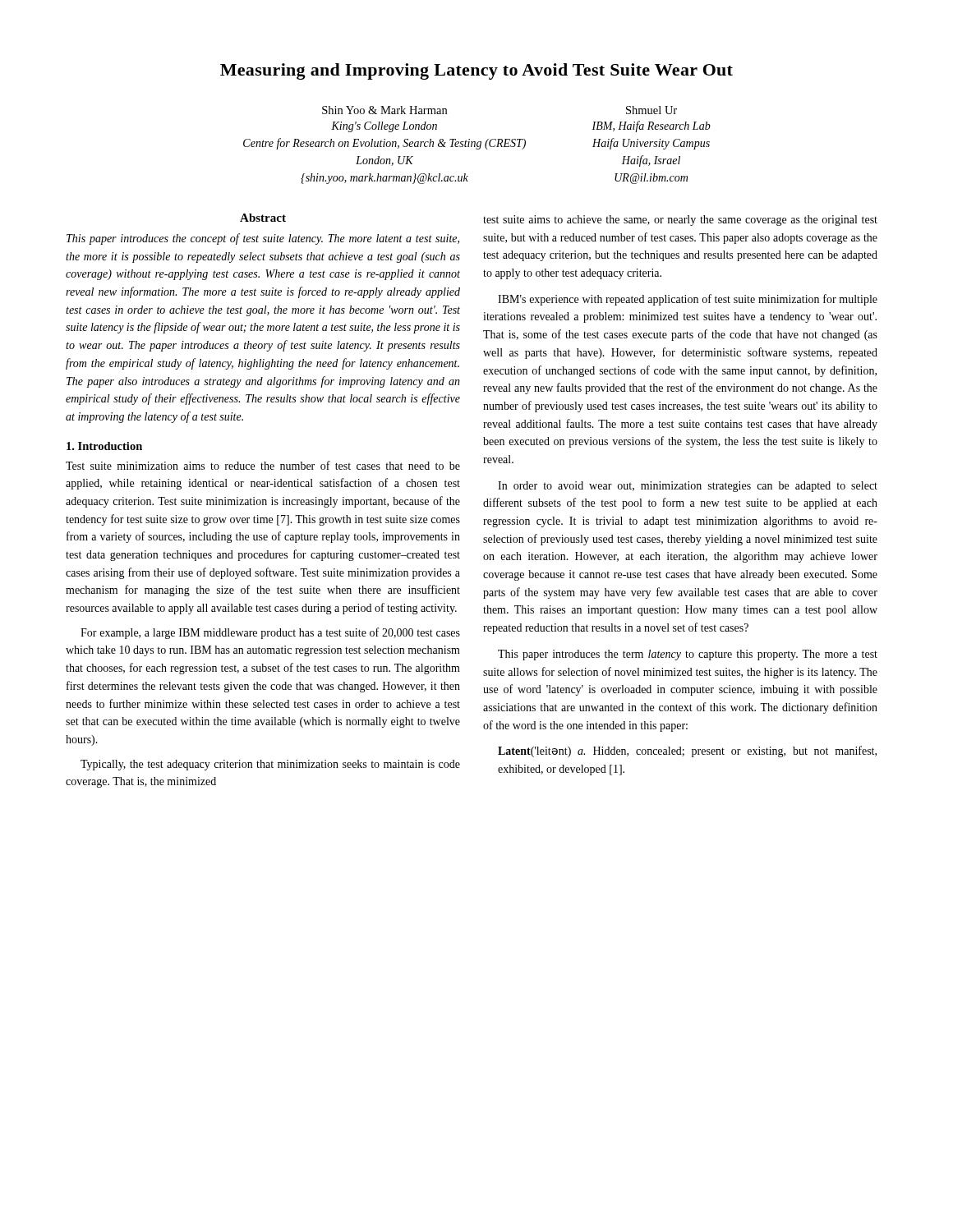This screenshot has width=953, height=1232.
Task: Find the text block that says "Latent('leitənt) a. Hidden, concealed; present or"
Action: click(x=688, y=760)
